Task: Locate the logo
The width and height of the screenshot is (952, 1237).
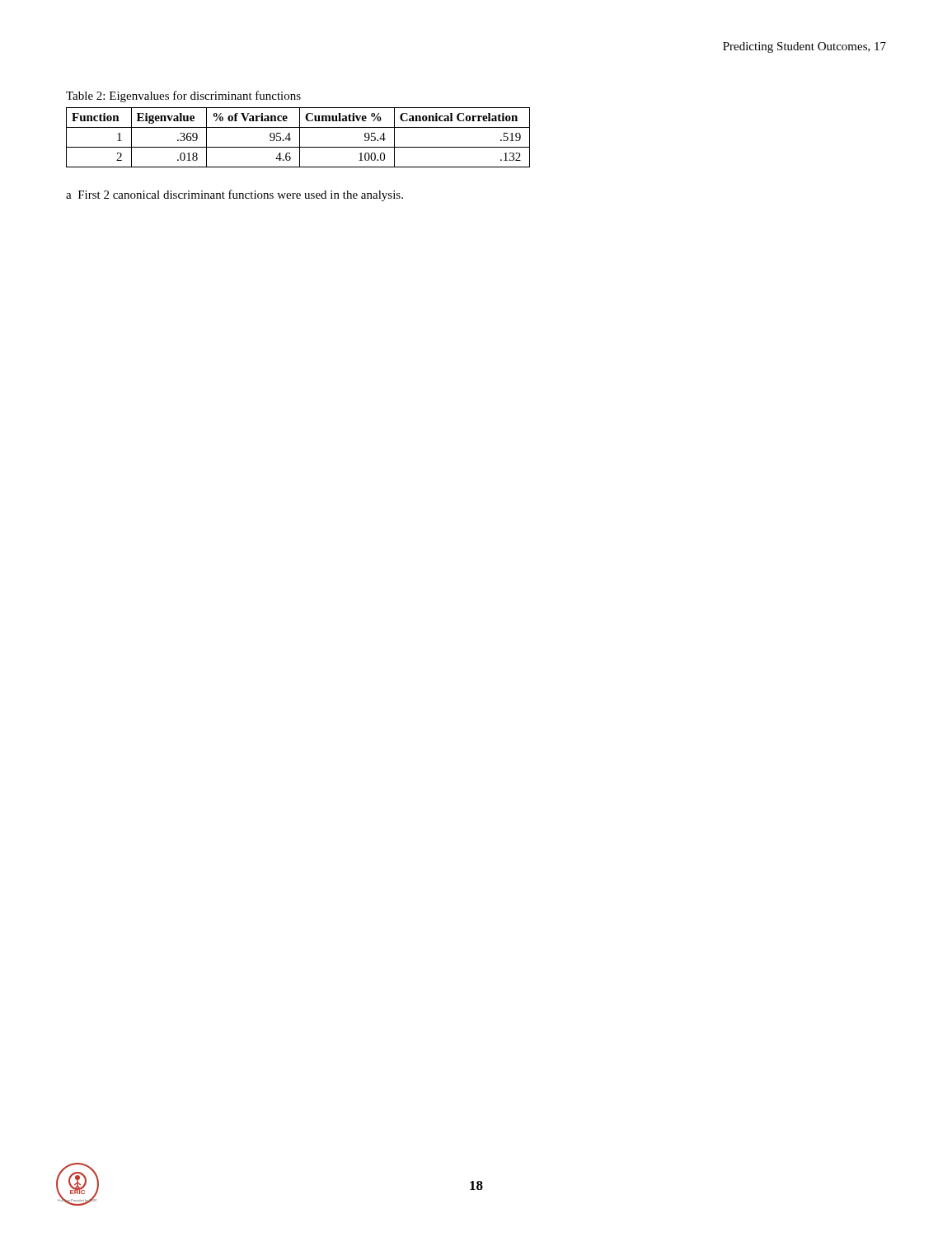Action: pos(77,1184)
